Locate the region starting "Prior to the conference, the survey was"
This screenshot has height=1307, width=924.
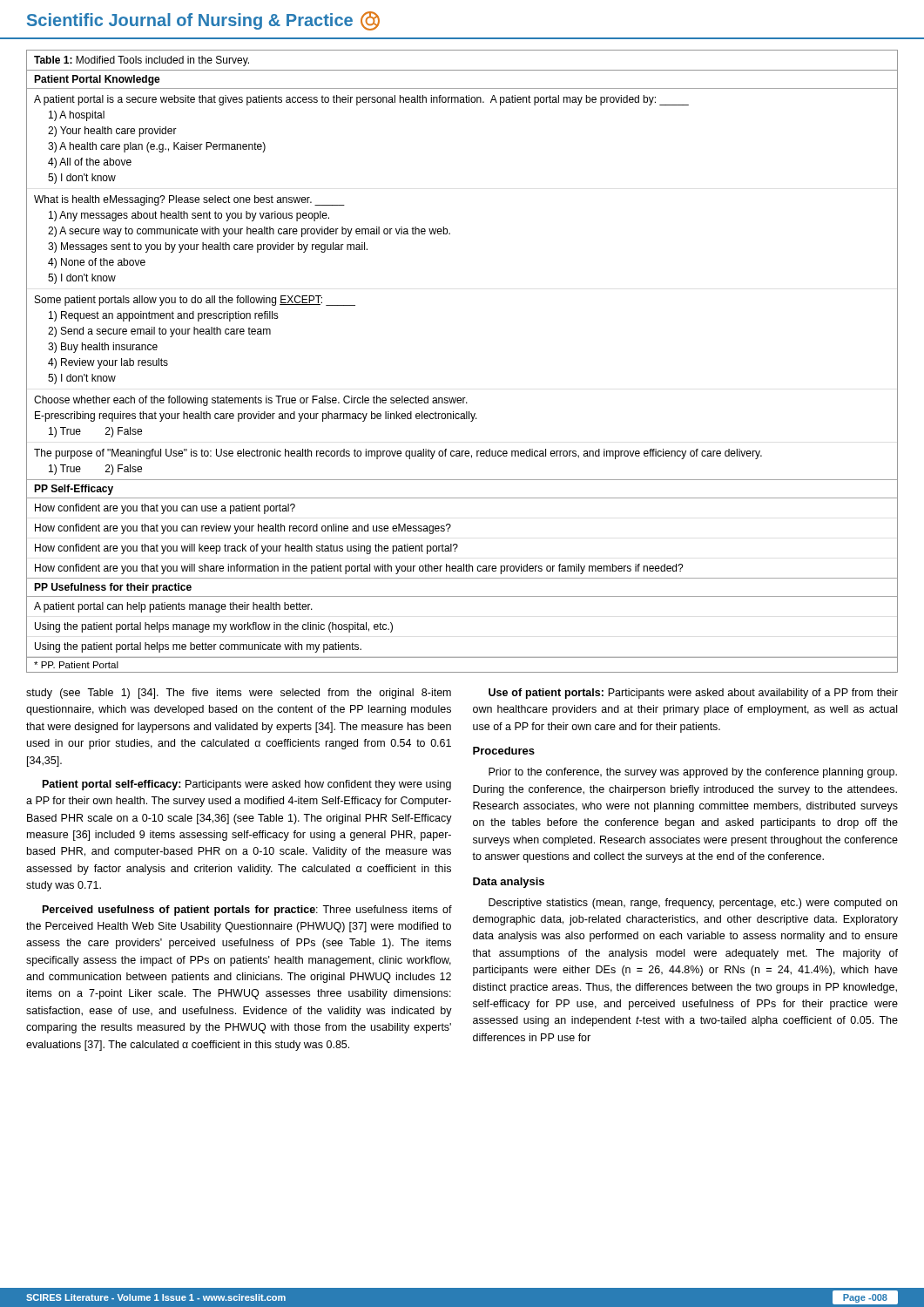click(685, 815)
